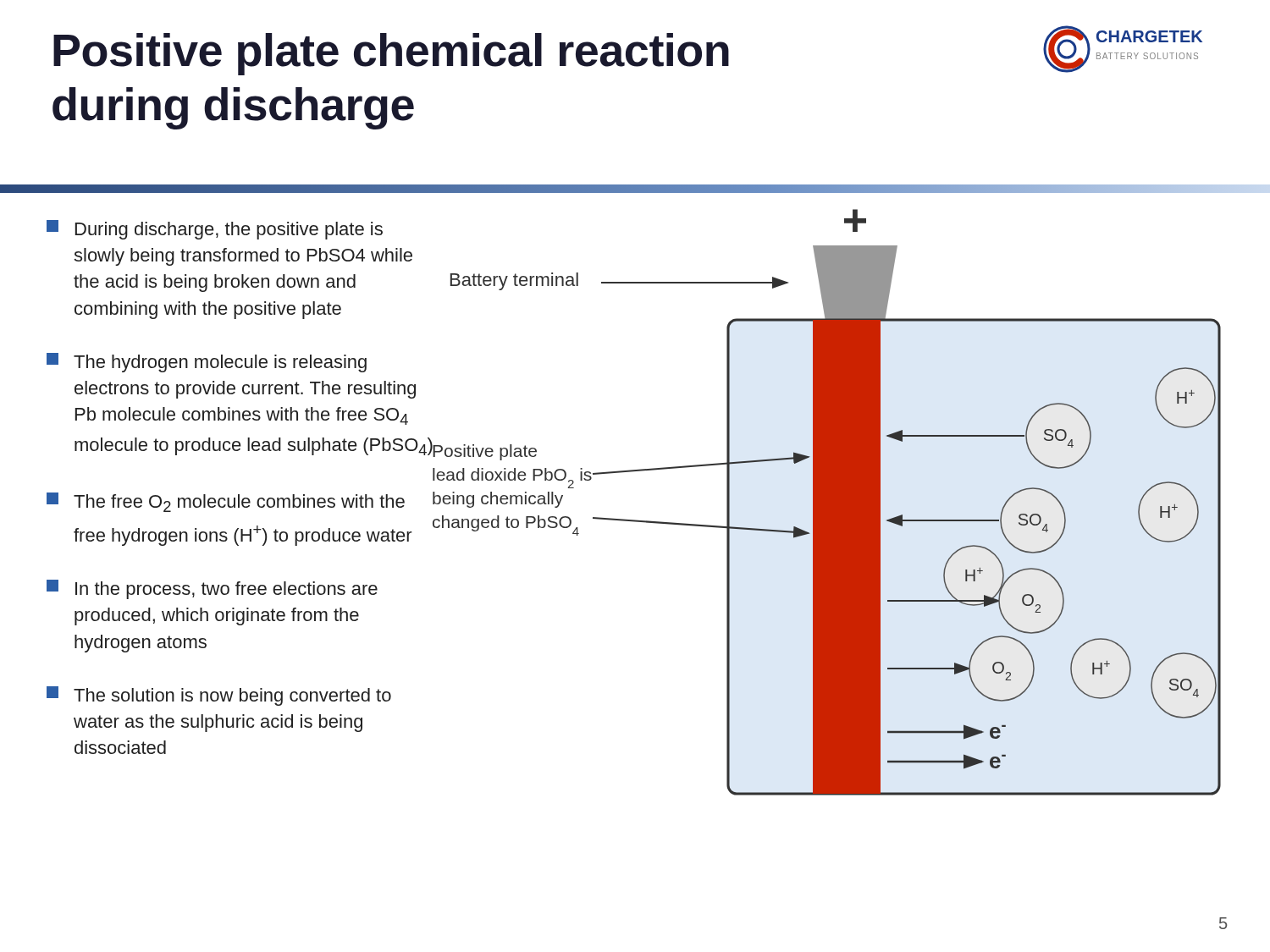
Task: Click on the logo
Action: (x=1136, y=49)
